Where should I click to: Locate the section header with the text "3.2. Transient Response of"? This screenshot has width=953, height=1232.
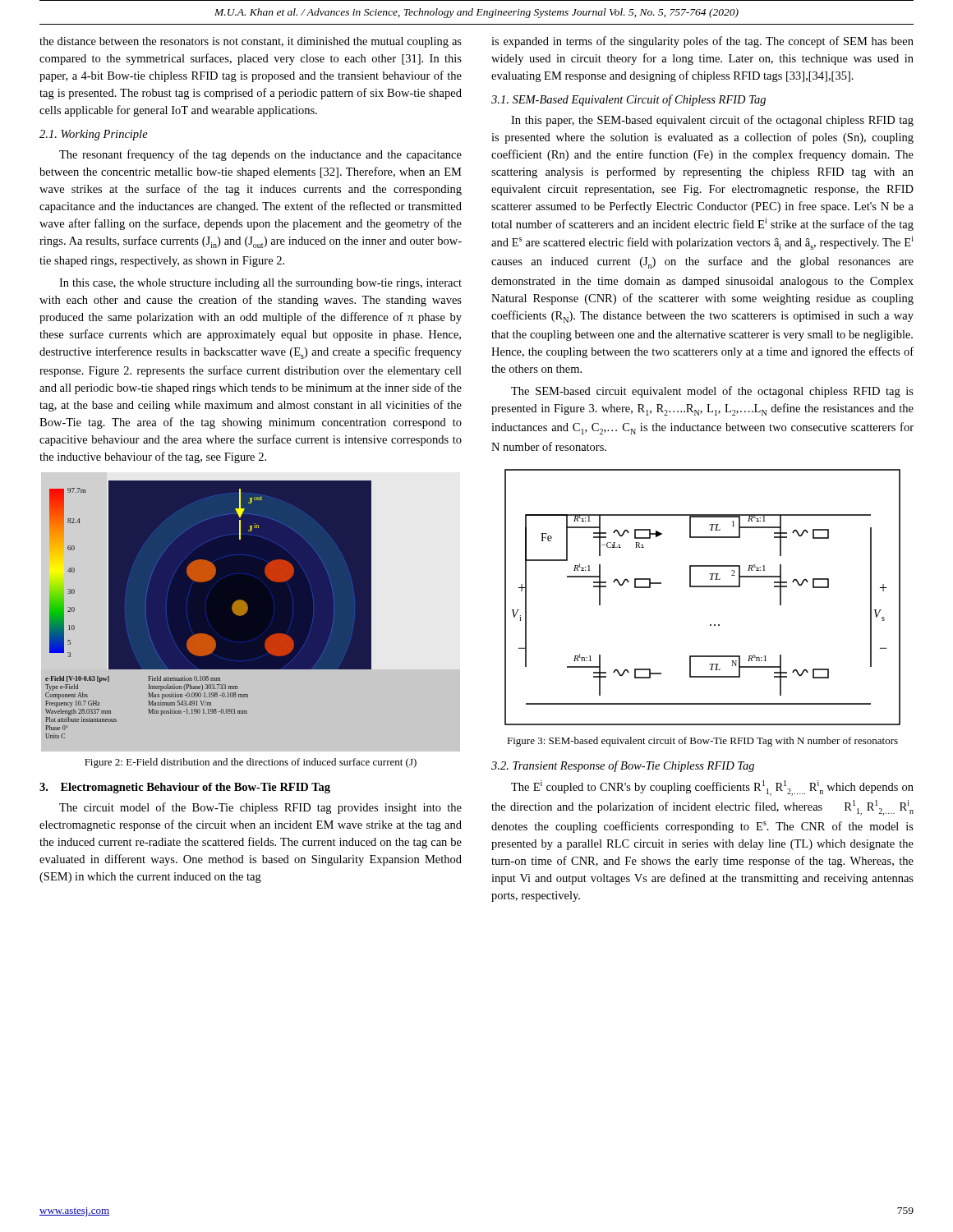[x=702, y=766]
